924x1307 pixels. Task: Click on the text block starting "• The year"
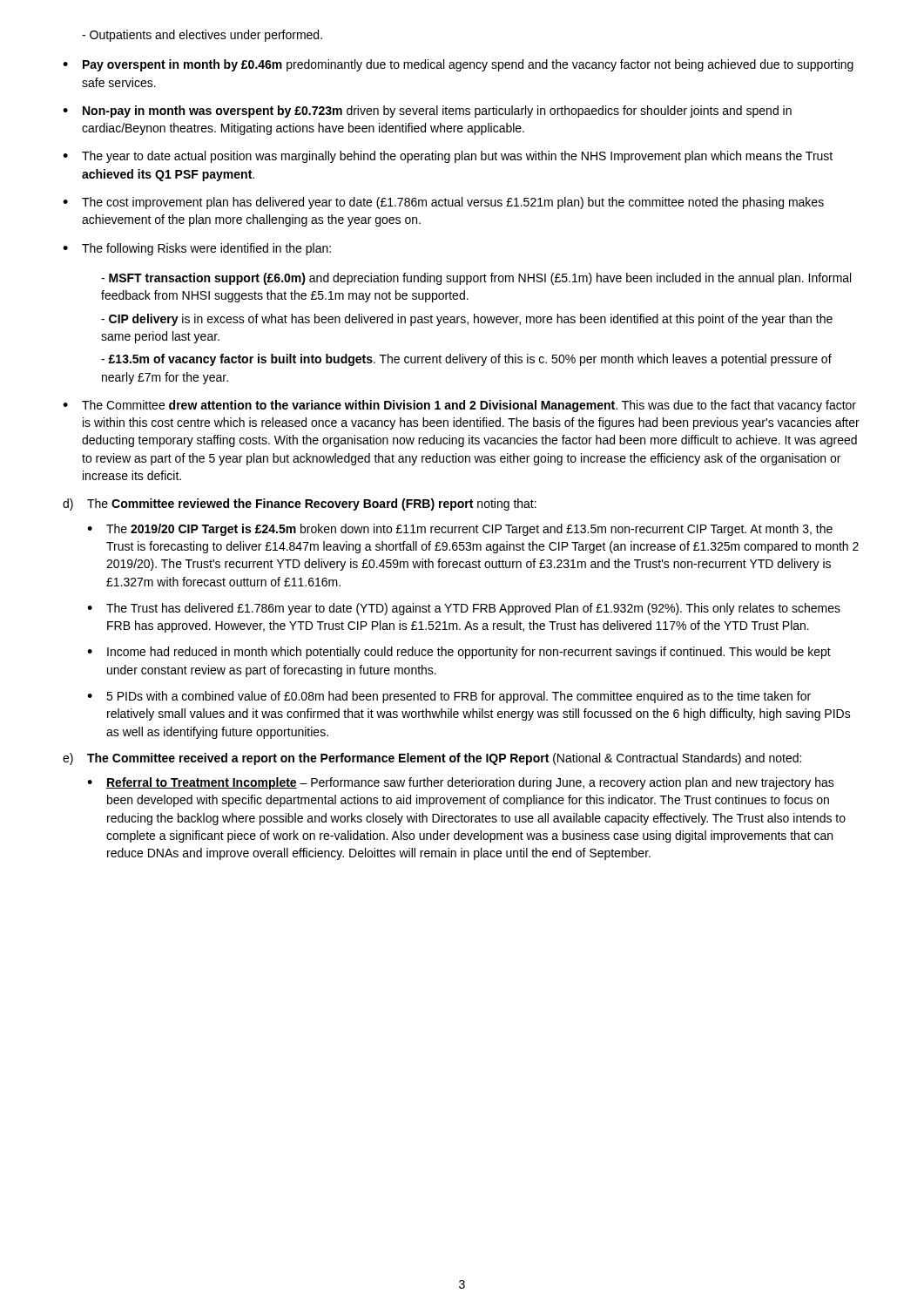coord(462,165)
